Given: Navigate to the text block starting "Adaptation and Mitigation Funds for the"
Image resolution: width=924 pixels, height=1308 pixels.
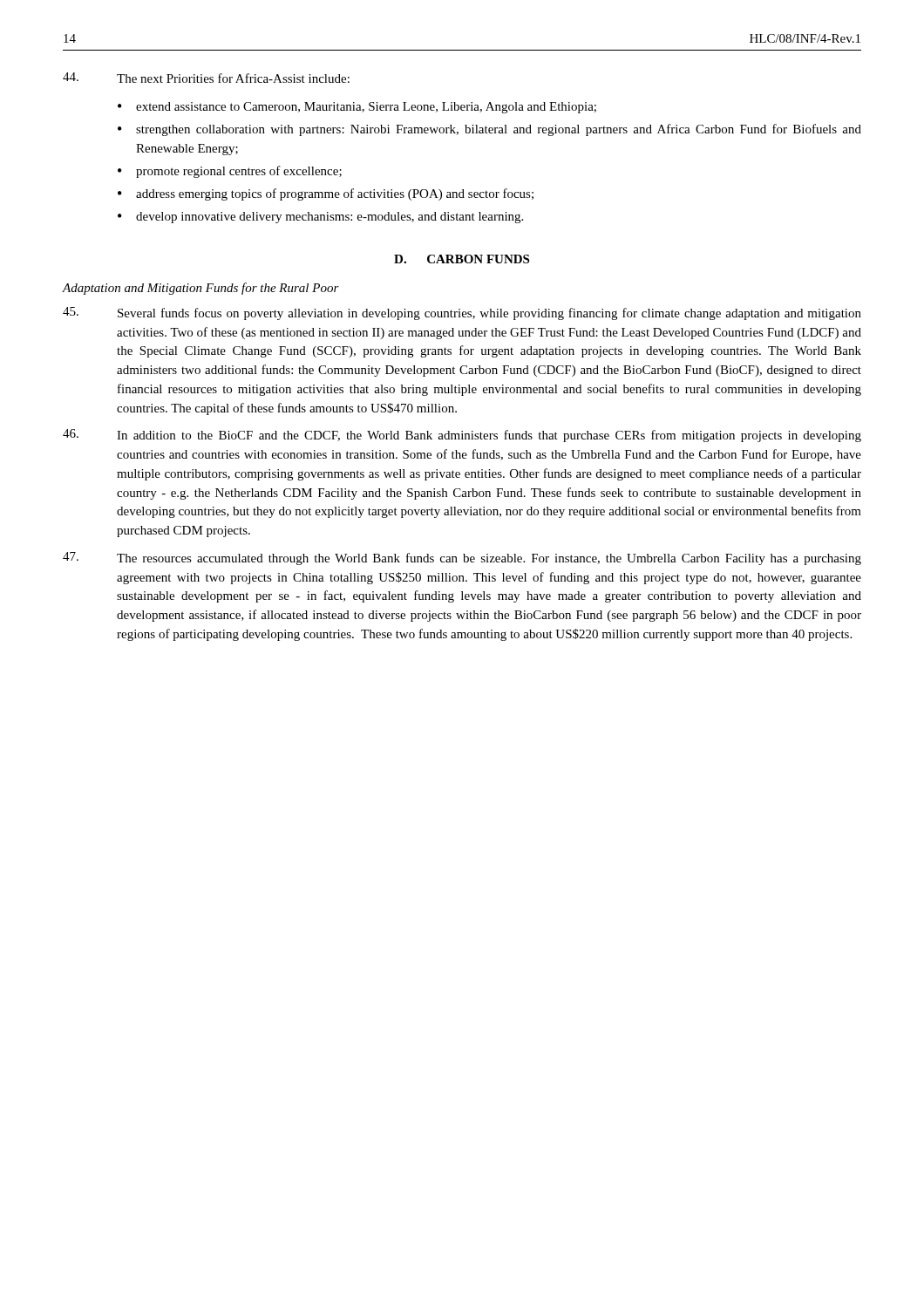Looking at the screenshot, I should pyautogui.click(x=201, y=288).
